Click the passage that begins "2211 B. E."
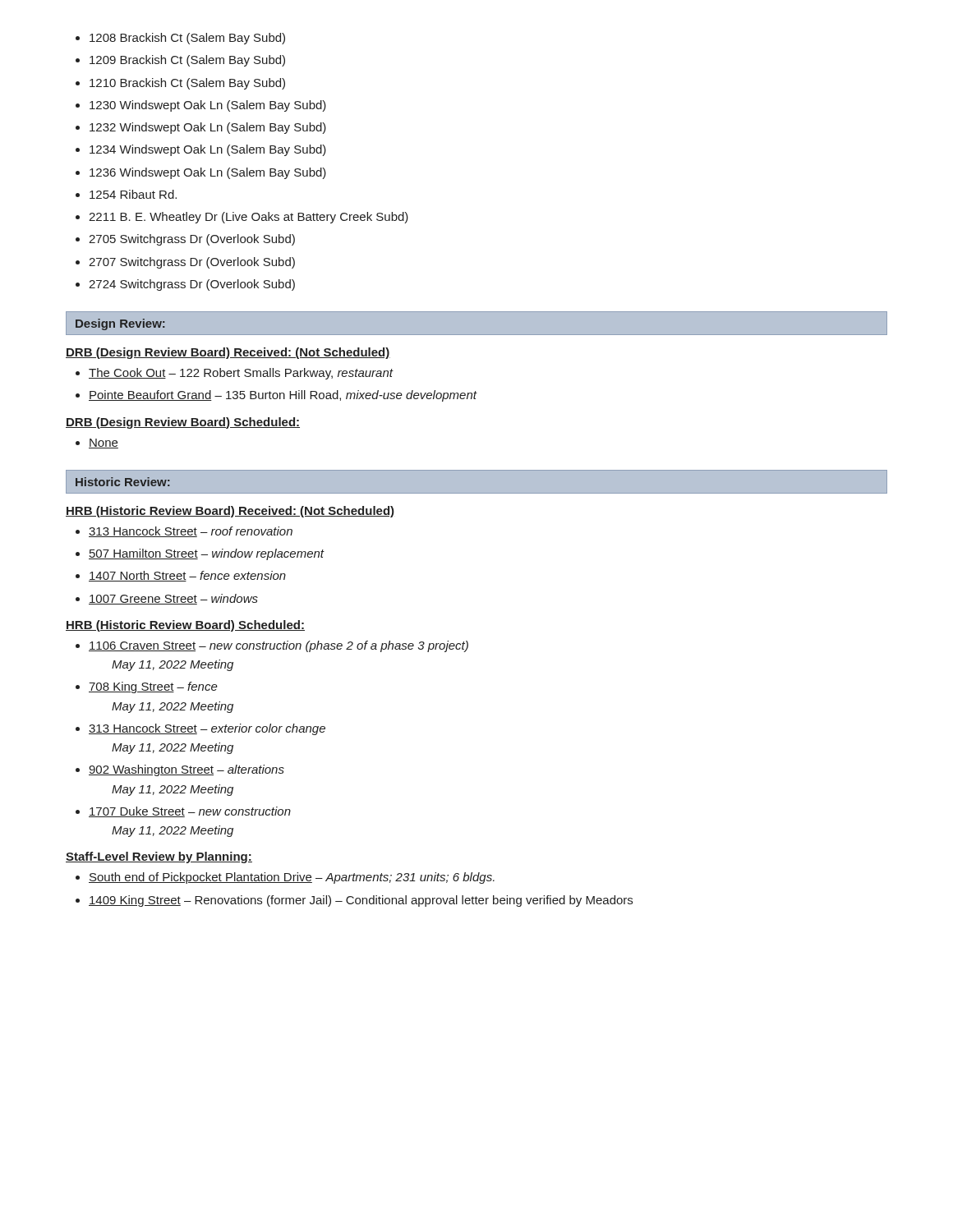Image resolution: width=953 pixels, height=1232 pixels. click(242, 218)
